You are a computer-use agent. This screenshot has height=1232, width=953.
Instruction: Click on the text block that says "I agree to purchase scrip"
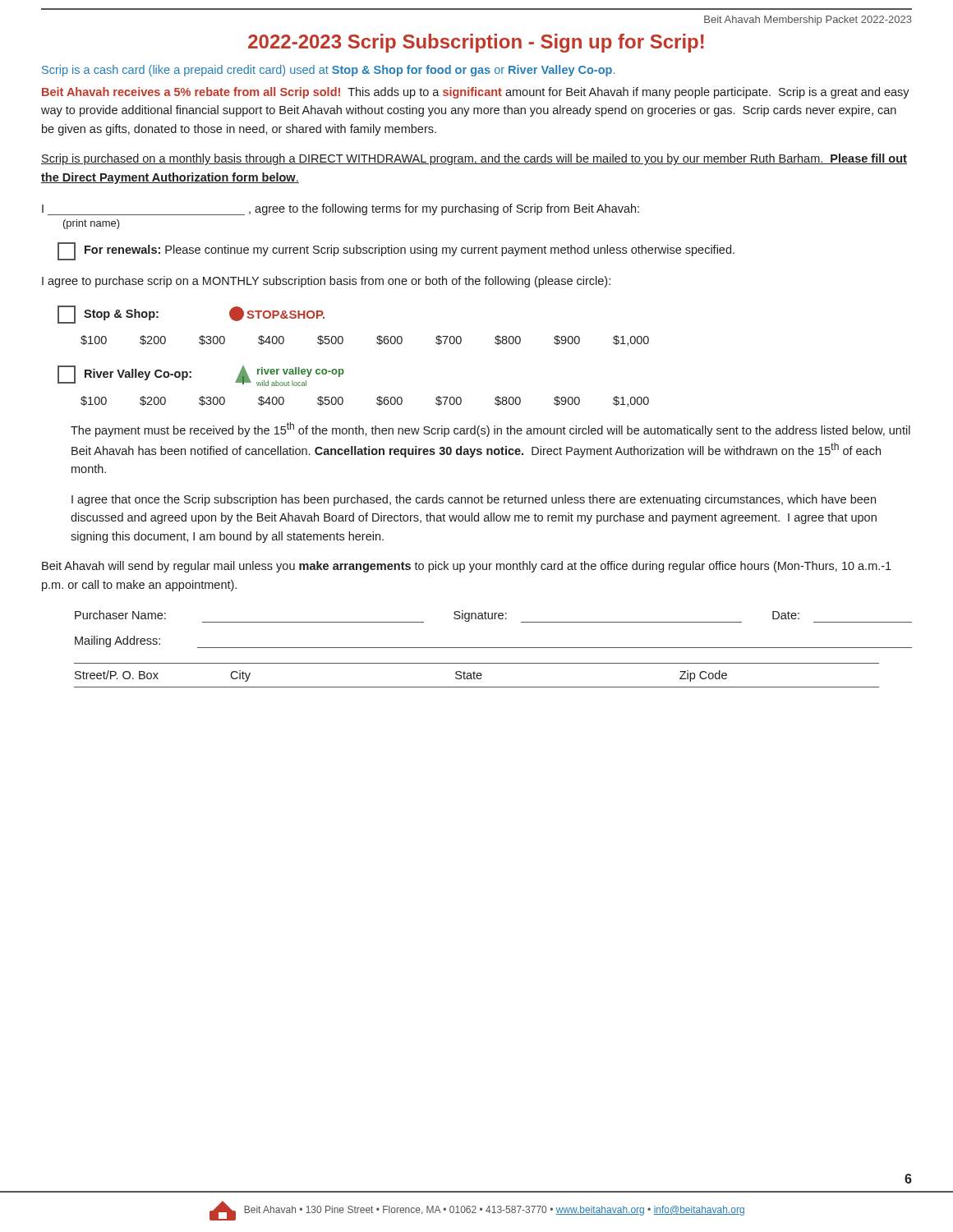pos(326,281)
